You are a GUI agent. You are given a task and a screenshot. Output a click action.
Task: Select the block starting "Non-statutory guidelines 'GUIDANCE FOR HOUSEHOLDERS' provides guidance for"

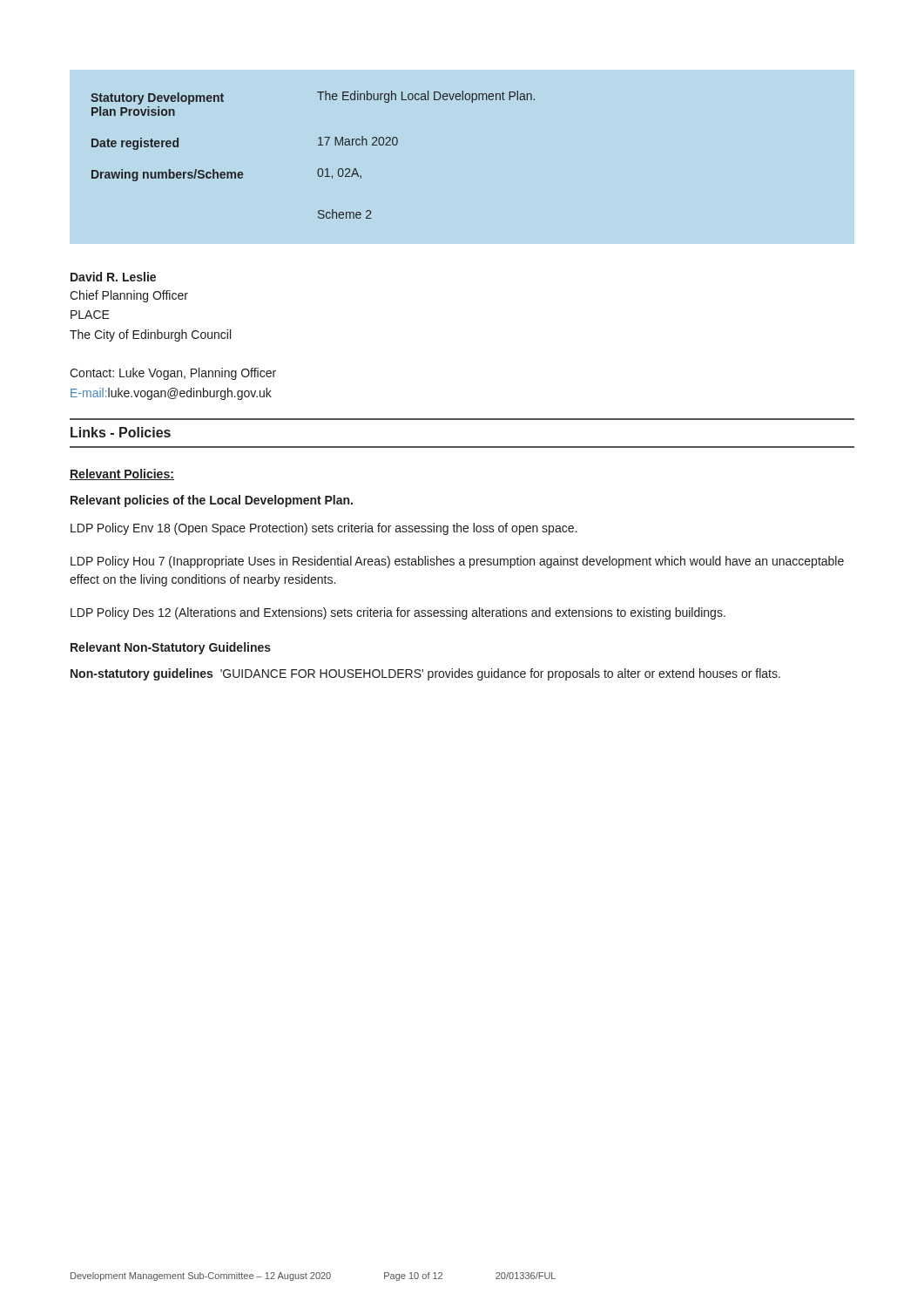click(x=425, y=673)
